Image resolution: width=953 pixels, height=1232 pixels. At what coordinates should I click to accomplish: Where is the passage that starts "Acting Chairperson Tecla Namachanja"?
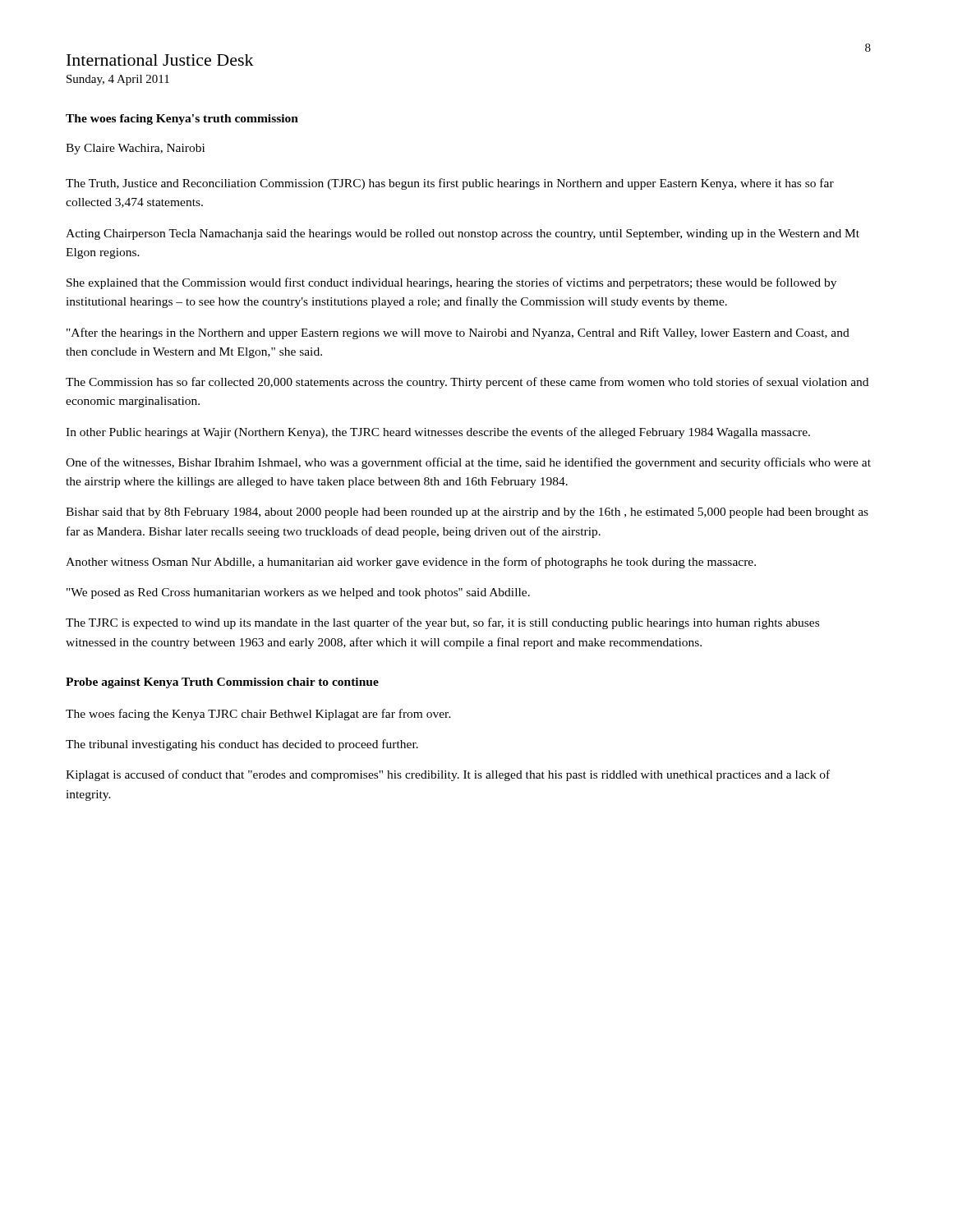click(463, 242)
